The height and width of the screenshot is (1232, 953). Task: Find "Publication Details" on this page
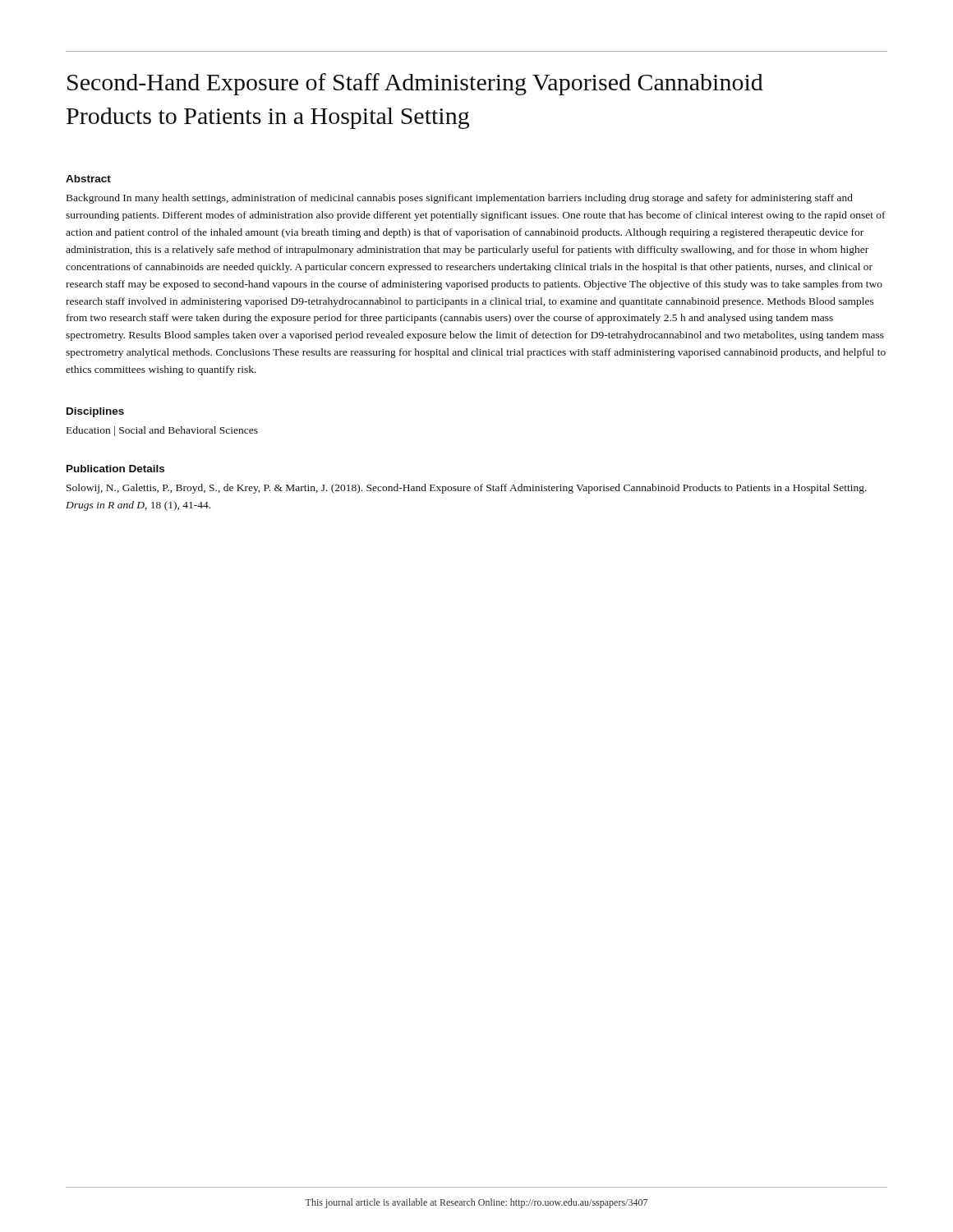click(x=115, y=469)
